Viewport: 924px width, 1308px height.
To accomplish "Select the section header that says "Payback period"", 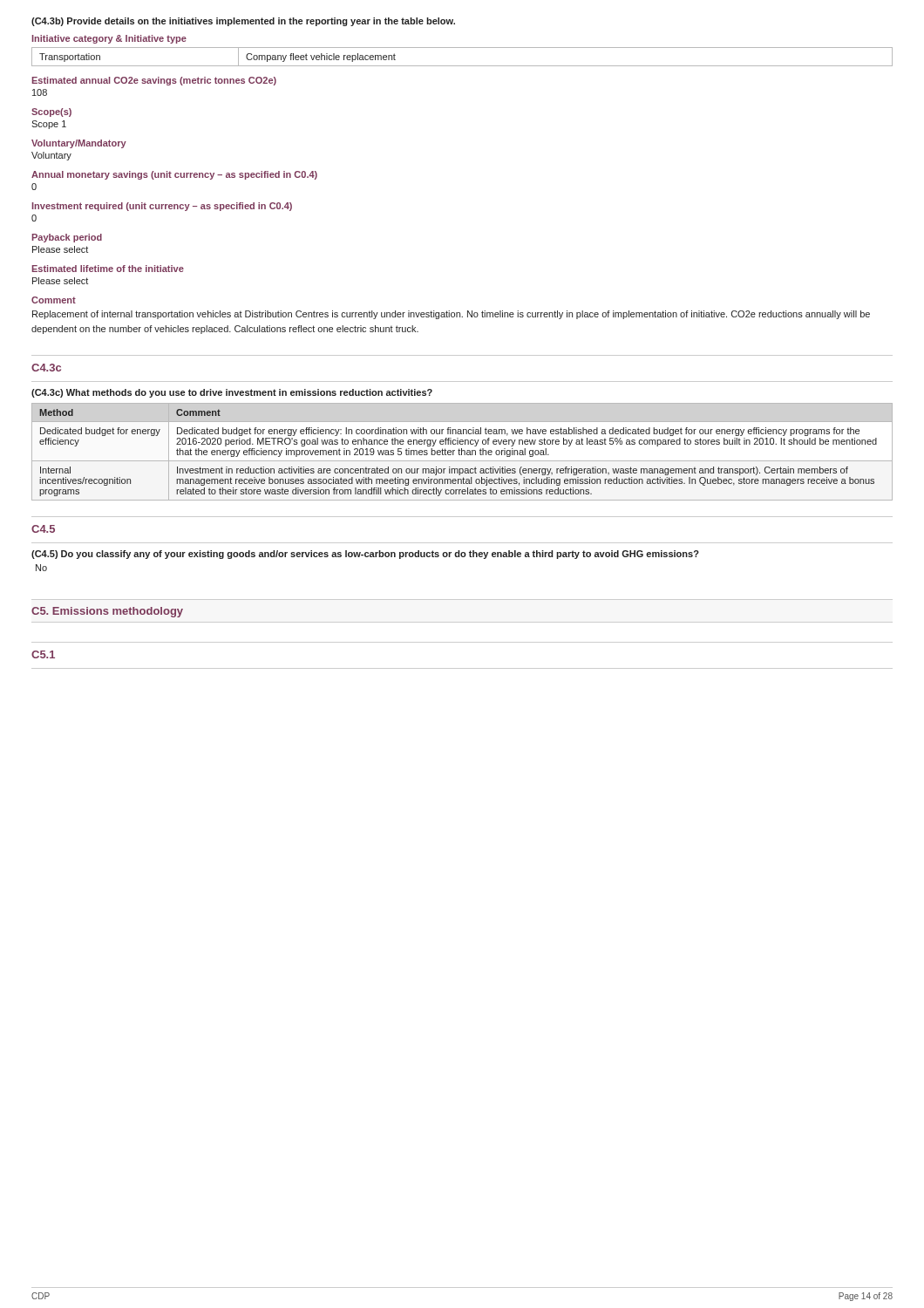I will pyautogui.click(x=67, y=237).
